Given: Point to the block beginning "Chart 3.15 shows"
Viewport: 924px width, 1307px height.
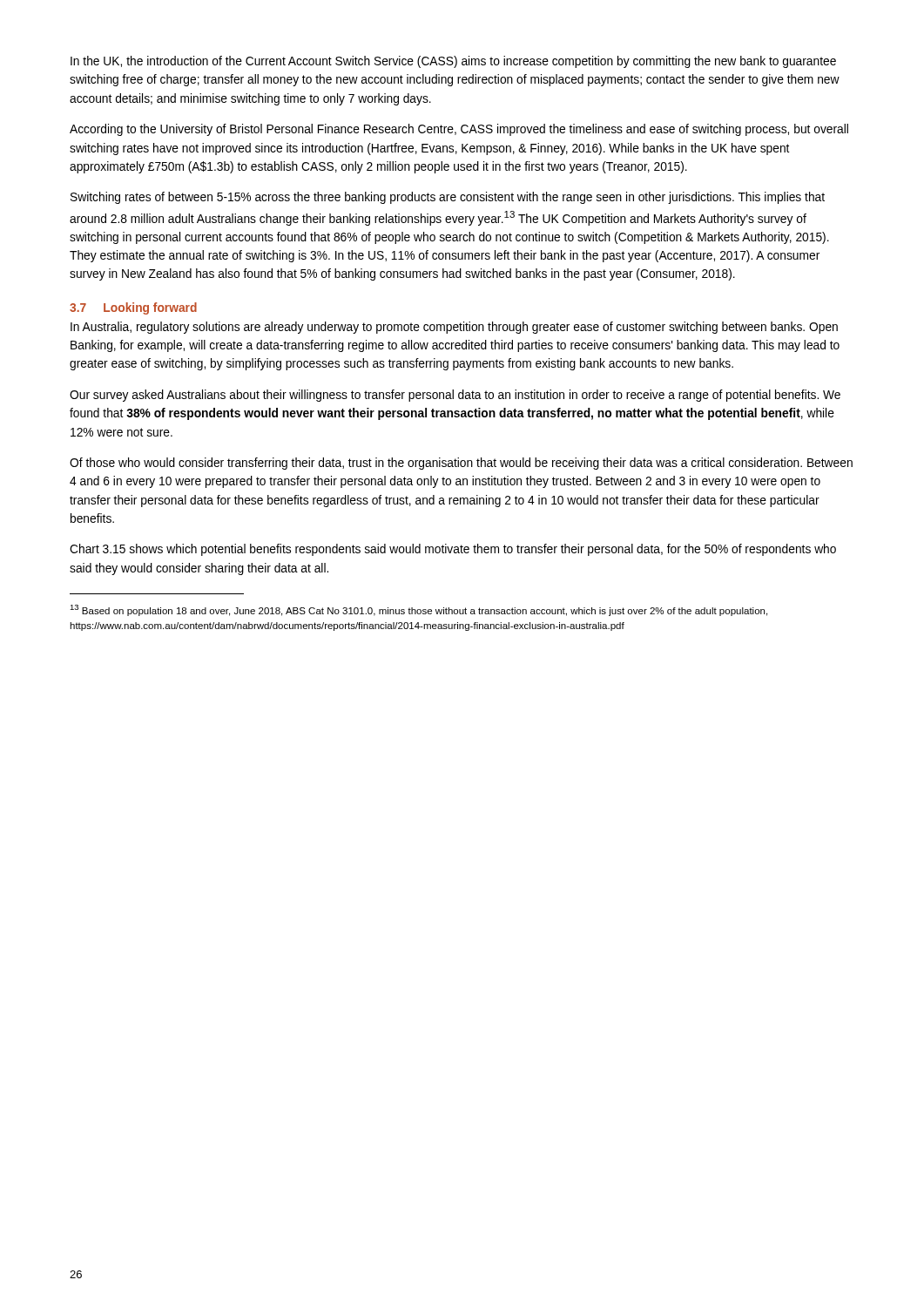Looking at the screenshot, I should click(x=453, y=559).
